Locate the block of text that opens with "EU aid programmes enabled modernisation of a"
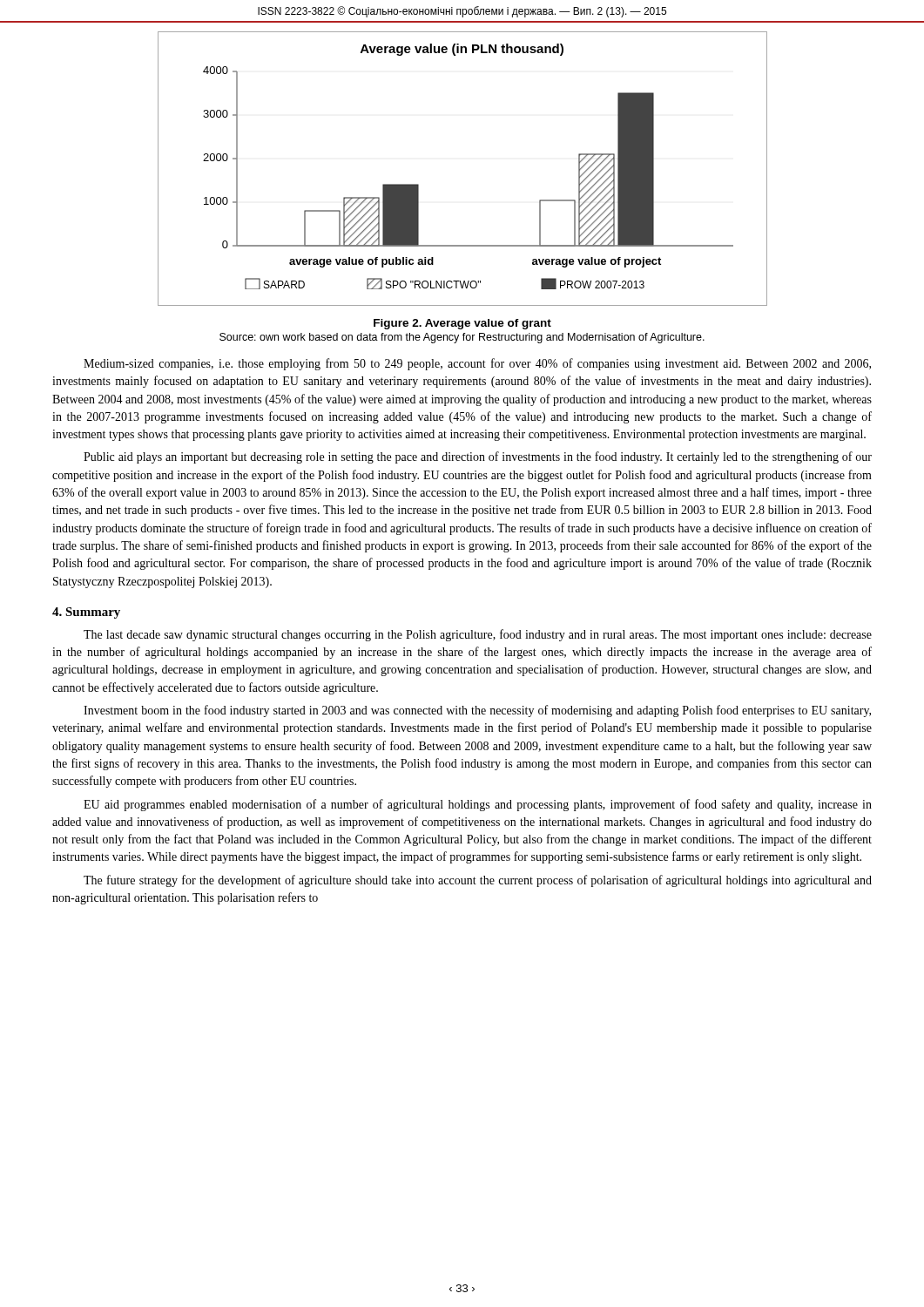924x1307 pixels. point(462,831)
